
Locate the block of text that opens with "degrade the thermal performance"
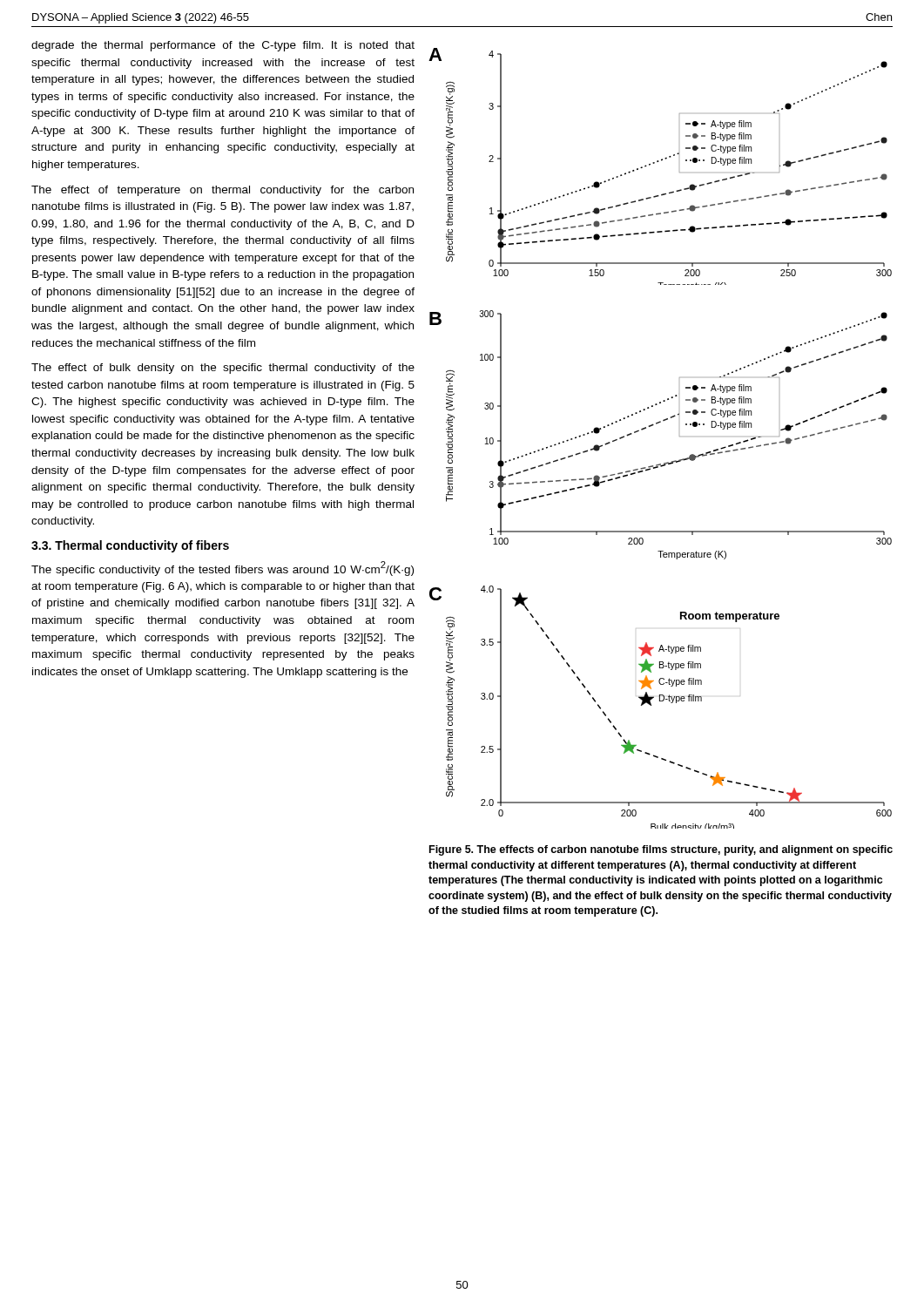(x=223, y=104)
